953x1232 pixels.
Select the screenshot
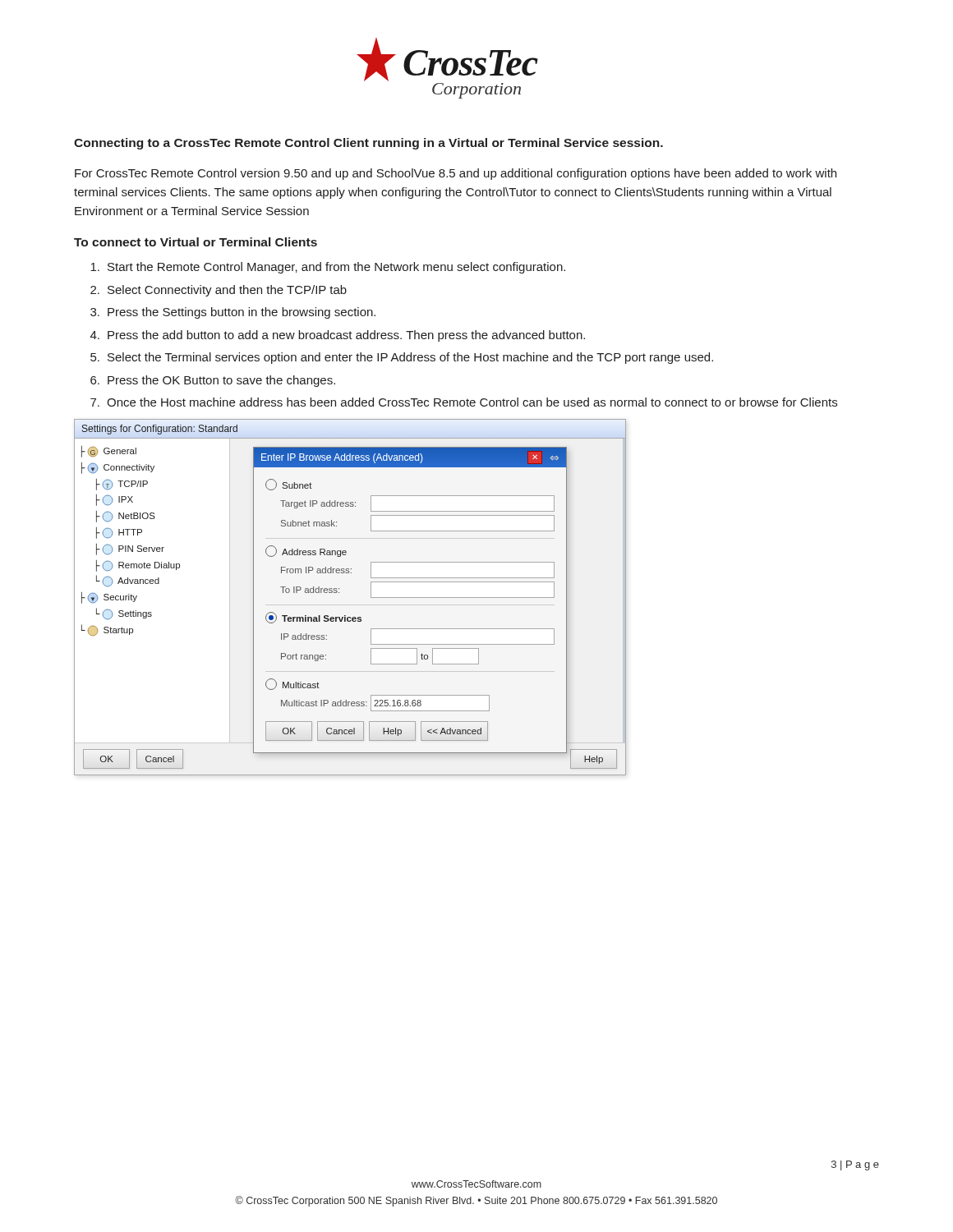(x=476, y=597)
